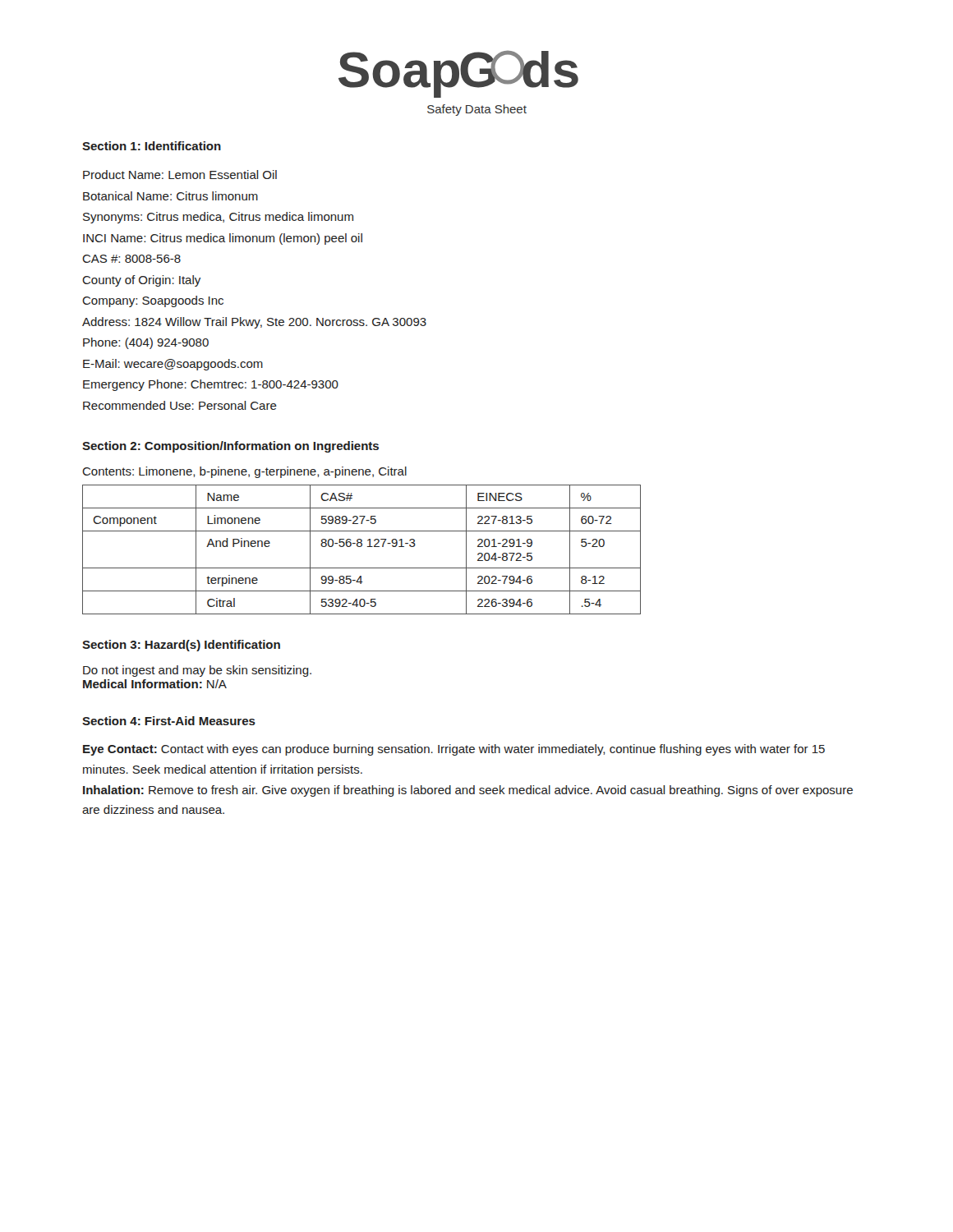The image size is (953, 1232).
Task: Find the block on this page that starts "Product Name: Lemon Essential Oil Botanical Name: Citrus"
Action: coord(180,175)
